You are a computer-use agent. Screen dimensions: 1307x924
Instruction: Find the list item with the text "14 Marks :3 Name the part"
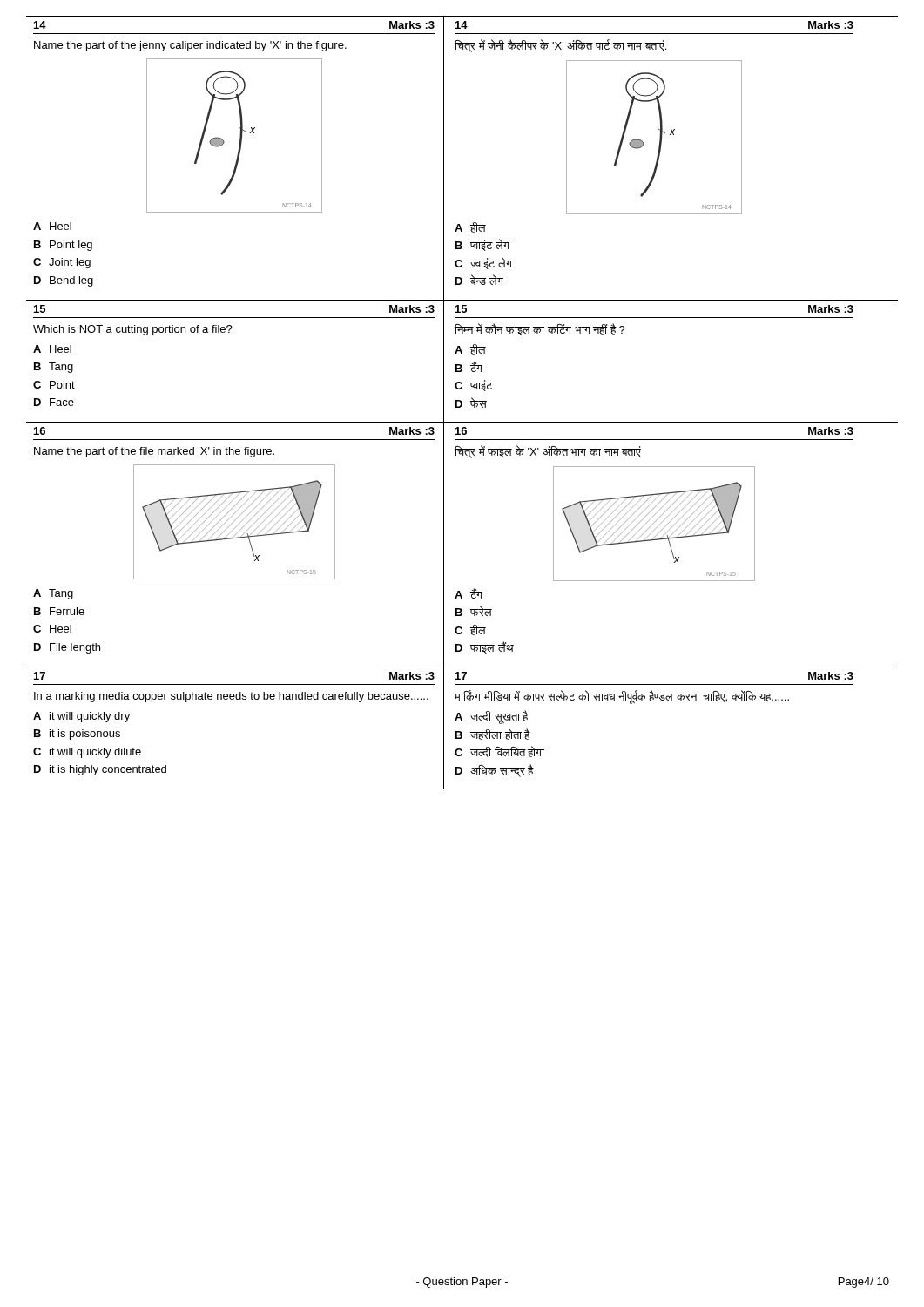coord(234,153)
